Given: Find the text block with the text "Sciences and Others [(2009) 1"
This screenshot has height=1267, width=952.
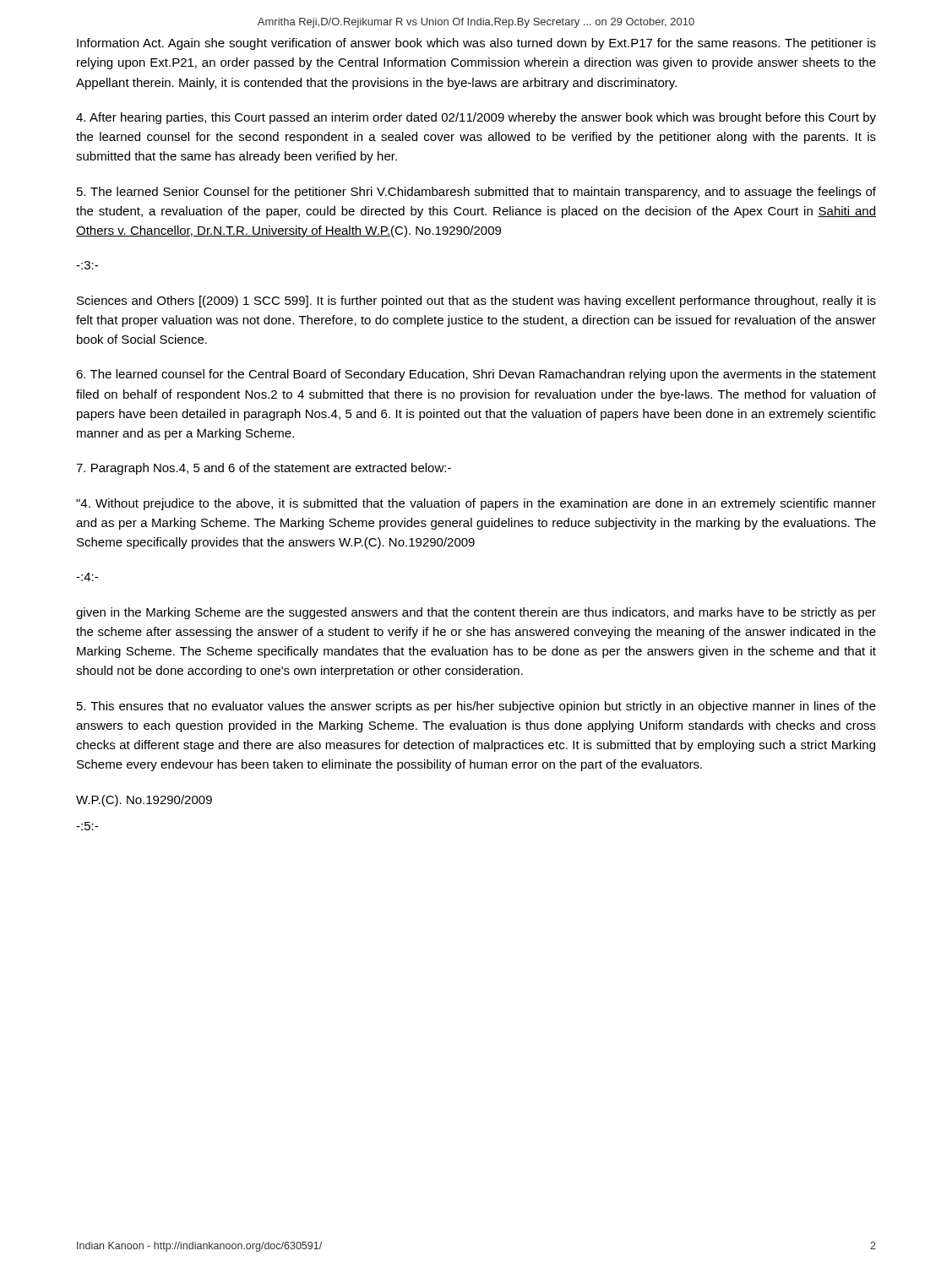Looking at the screenshot, I should (476, 319).
